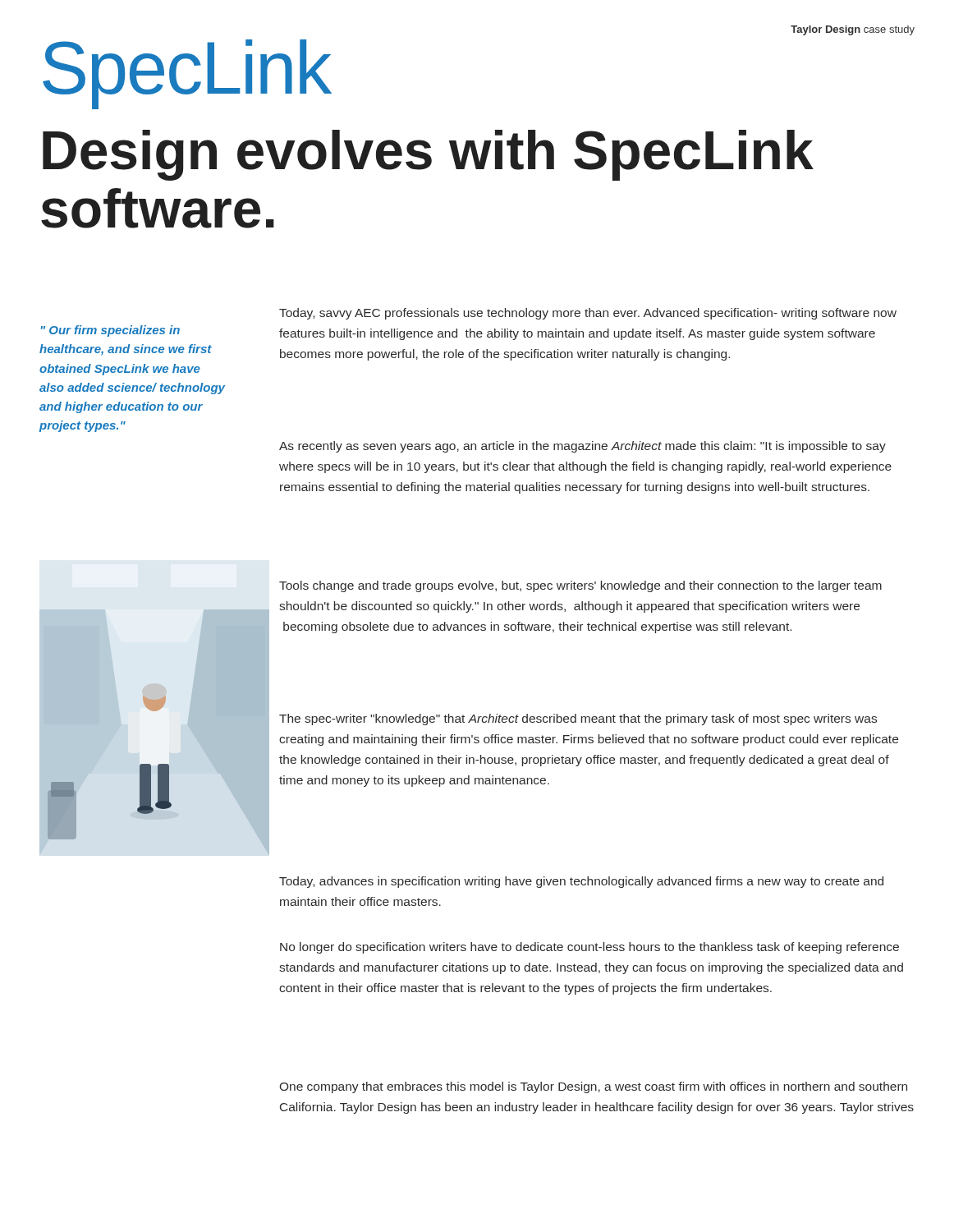
Task: Point to the text block starting "As recently as seven years ago, an"
Action: point(585,466)
